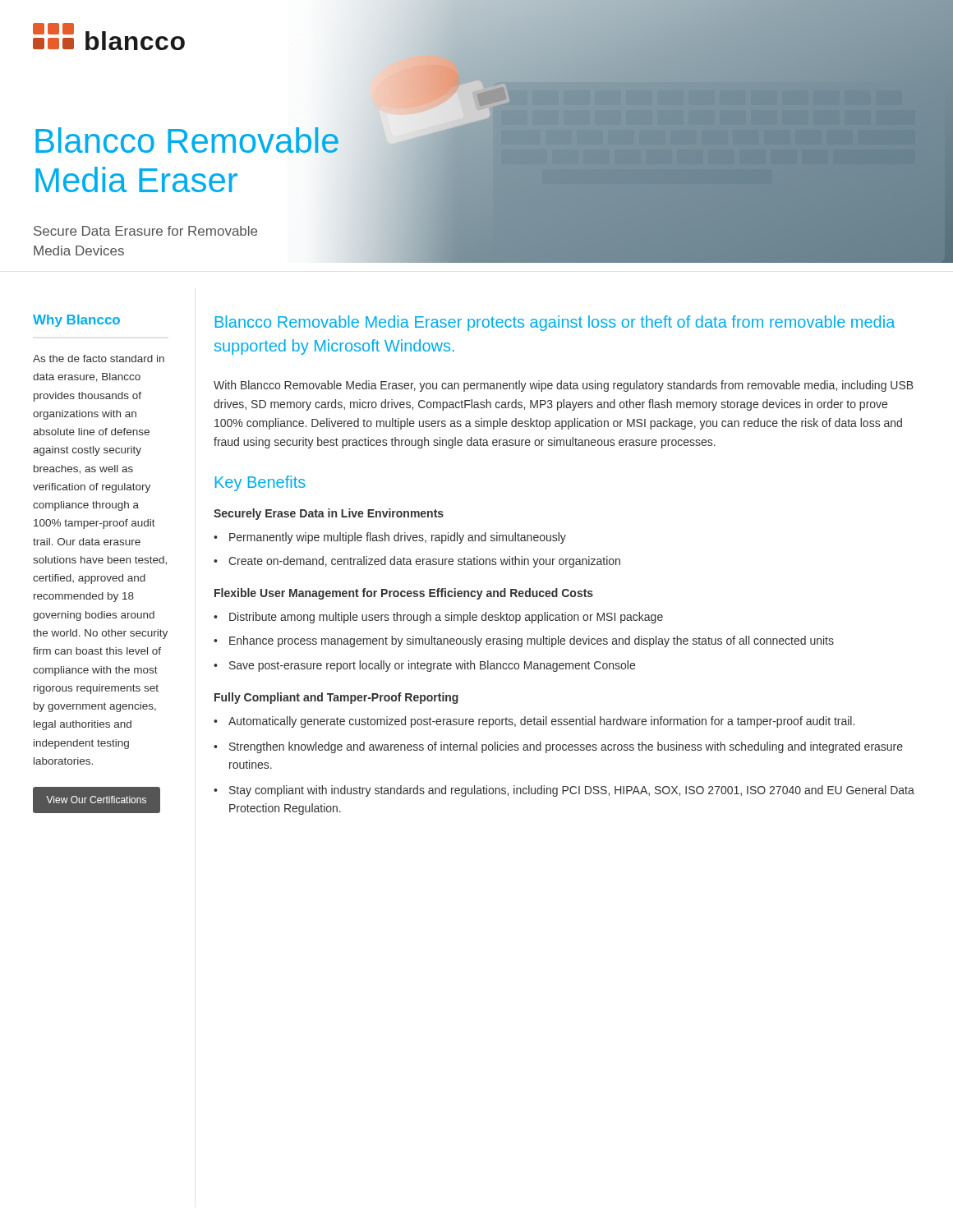953x1232 pixels.
Task: Find the list item containing "• Distribute among multiple"
Action: [x=438, y=617]
